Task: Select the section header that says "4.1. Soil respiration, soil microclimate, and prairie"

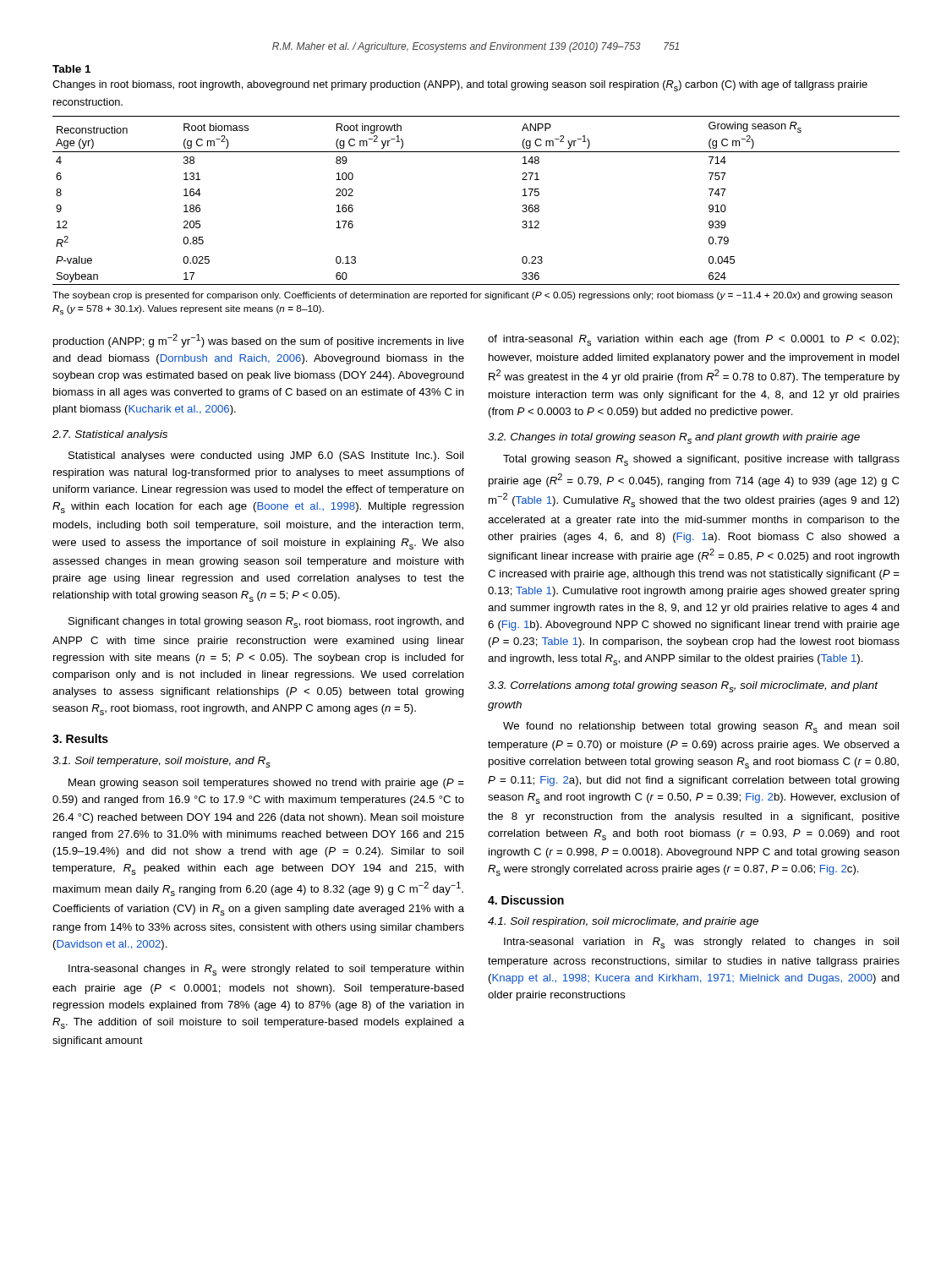Action: [x=623, y=921]
